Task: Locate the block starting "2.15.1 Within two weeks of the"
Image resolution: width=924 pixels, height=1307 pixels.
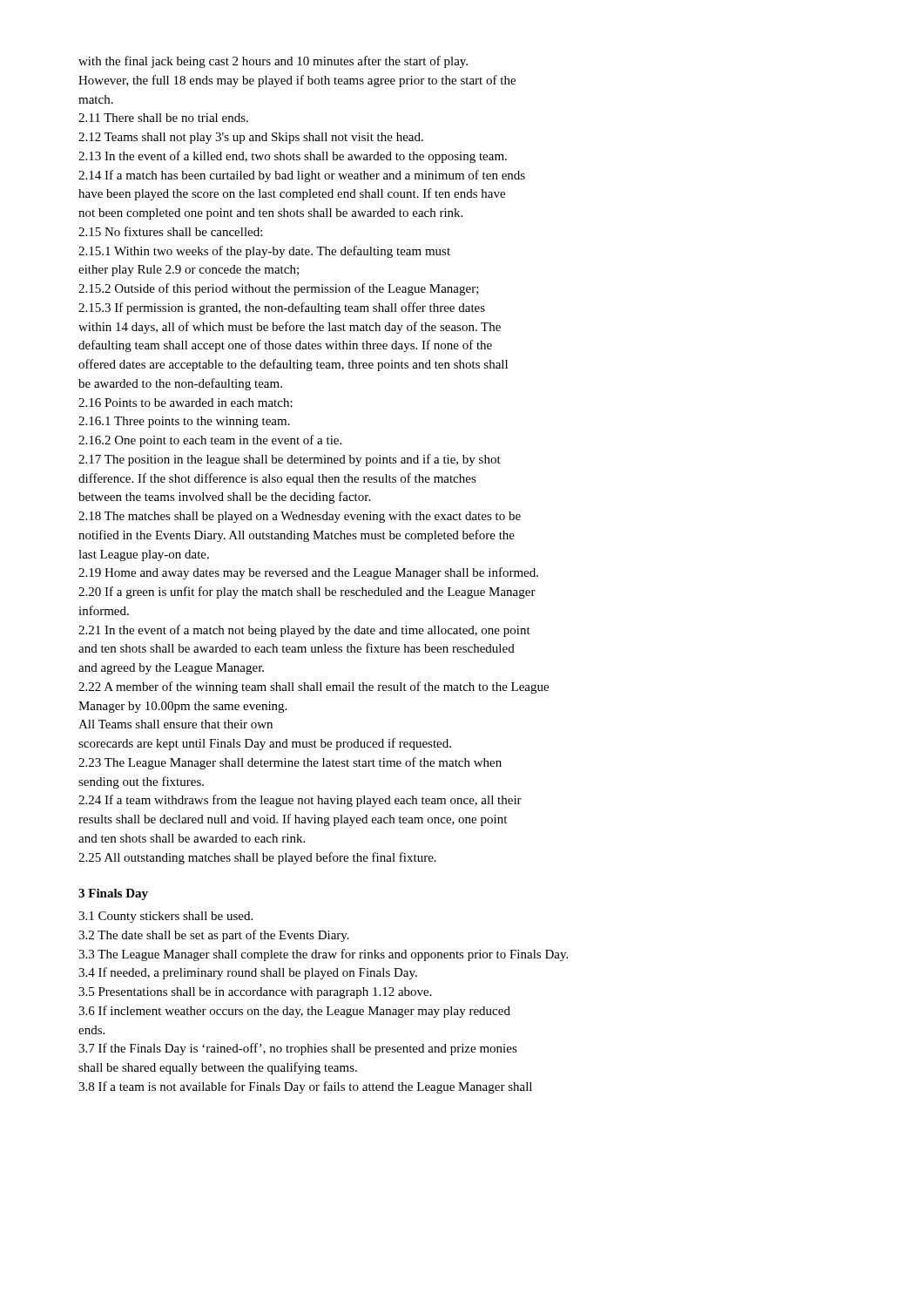Action: pyautogui.click(x=264, y=260)
